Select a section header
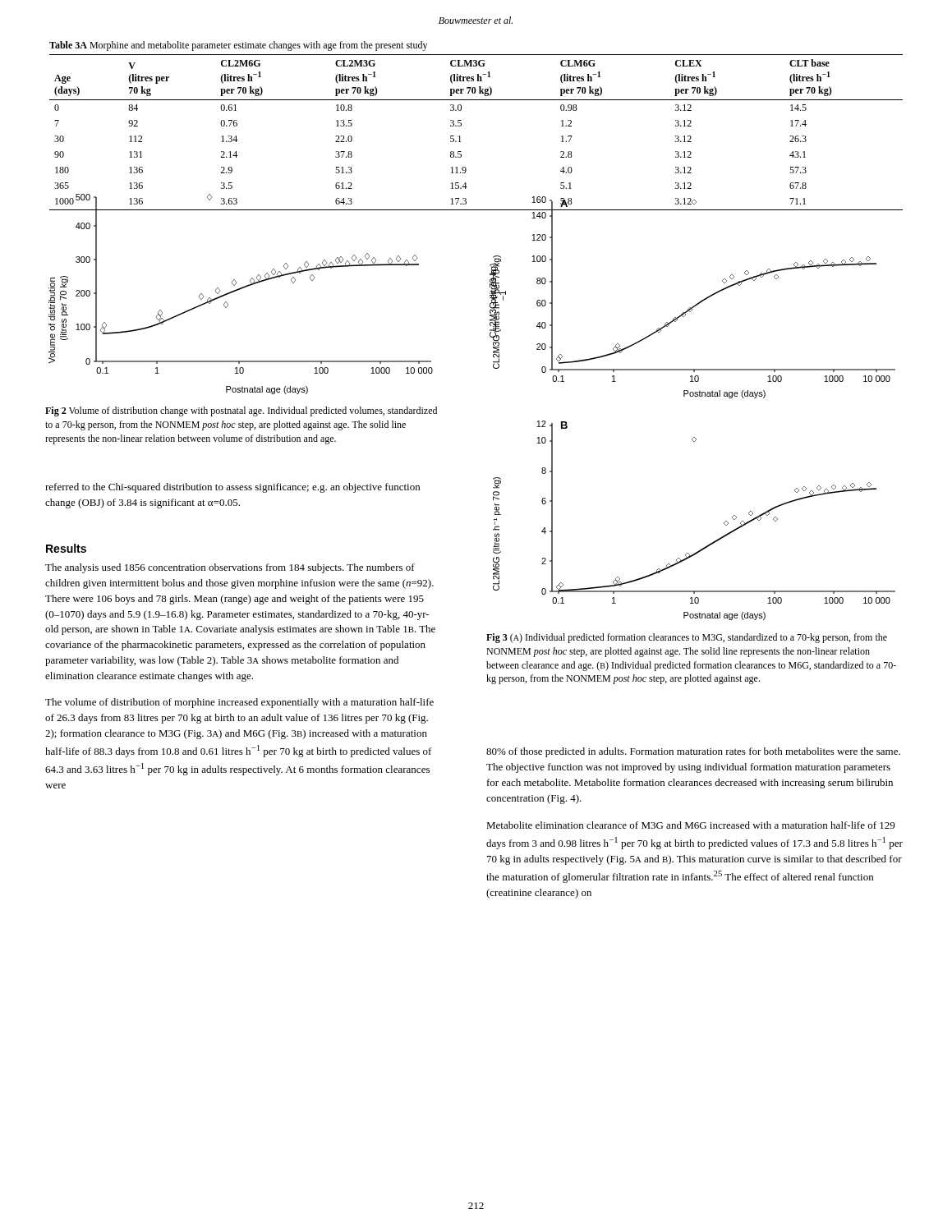 pyautogui.click(x=66, y=549)
